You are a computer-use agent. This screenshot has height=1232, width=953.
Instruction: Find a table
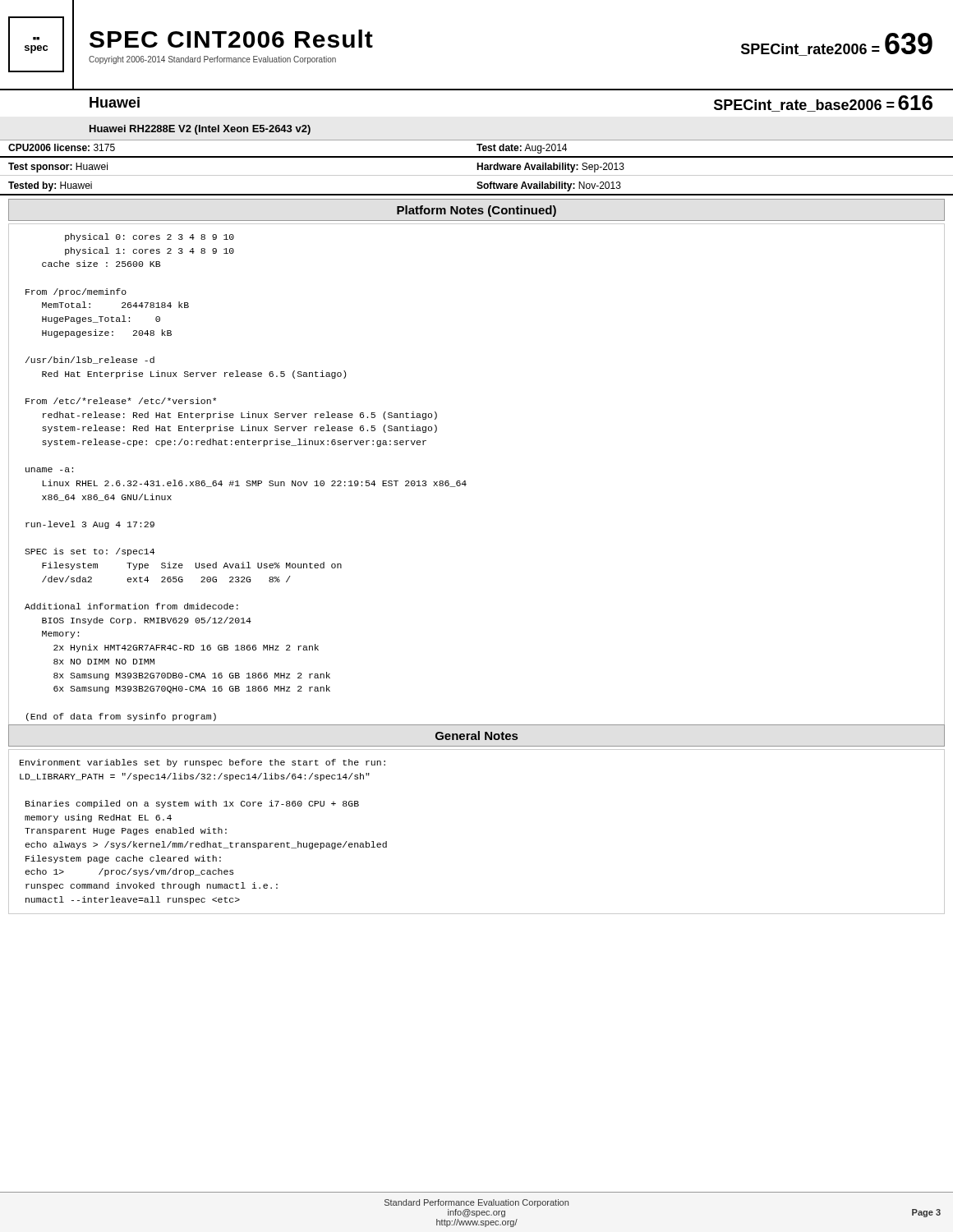[476, 149]
